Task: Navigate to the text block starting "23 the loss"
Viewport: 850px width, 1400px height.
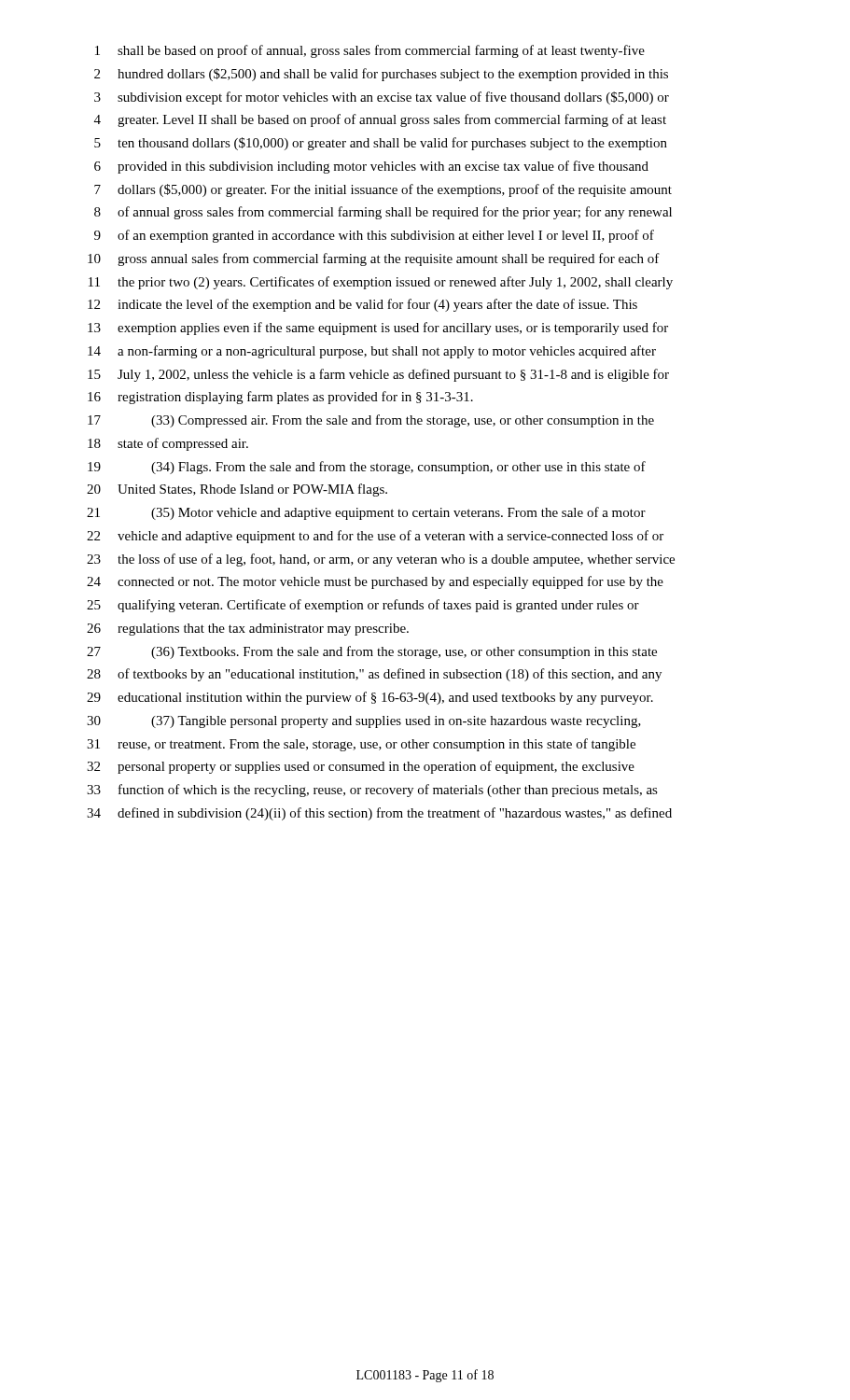Action: tap(425, 559)
